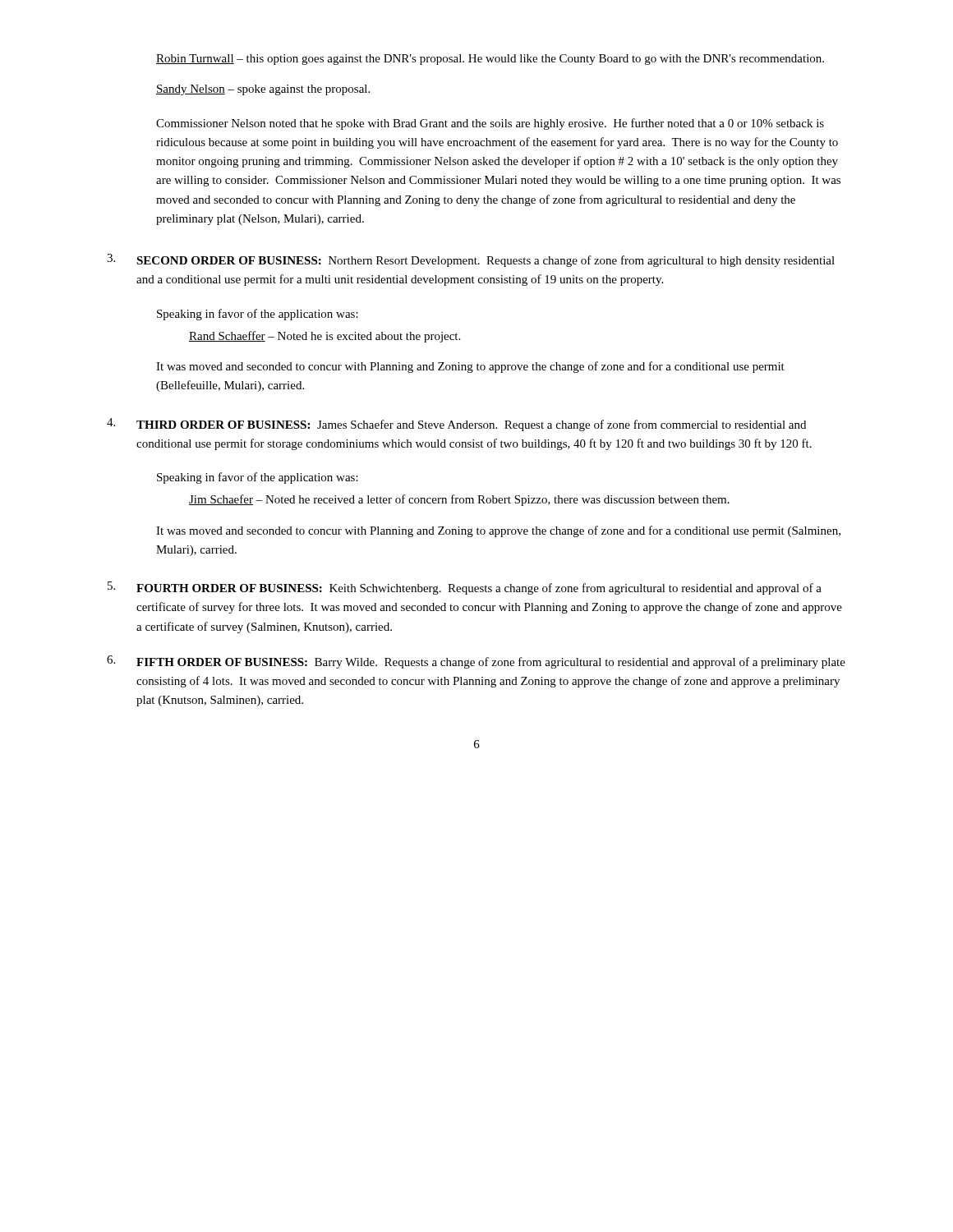
Task: Select the element starting "Sandy Nelson – spoke against"
Action: tap(263, 90)
